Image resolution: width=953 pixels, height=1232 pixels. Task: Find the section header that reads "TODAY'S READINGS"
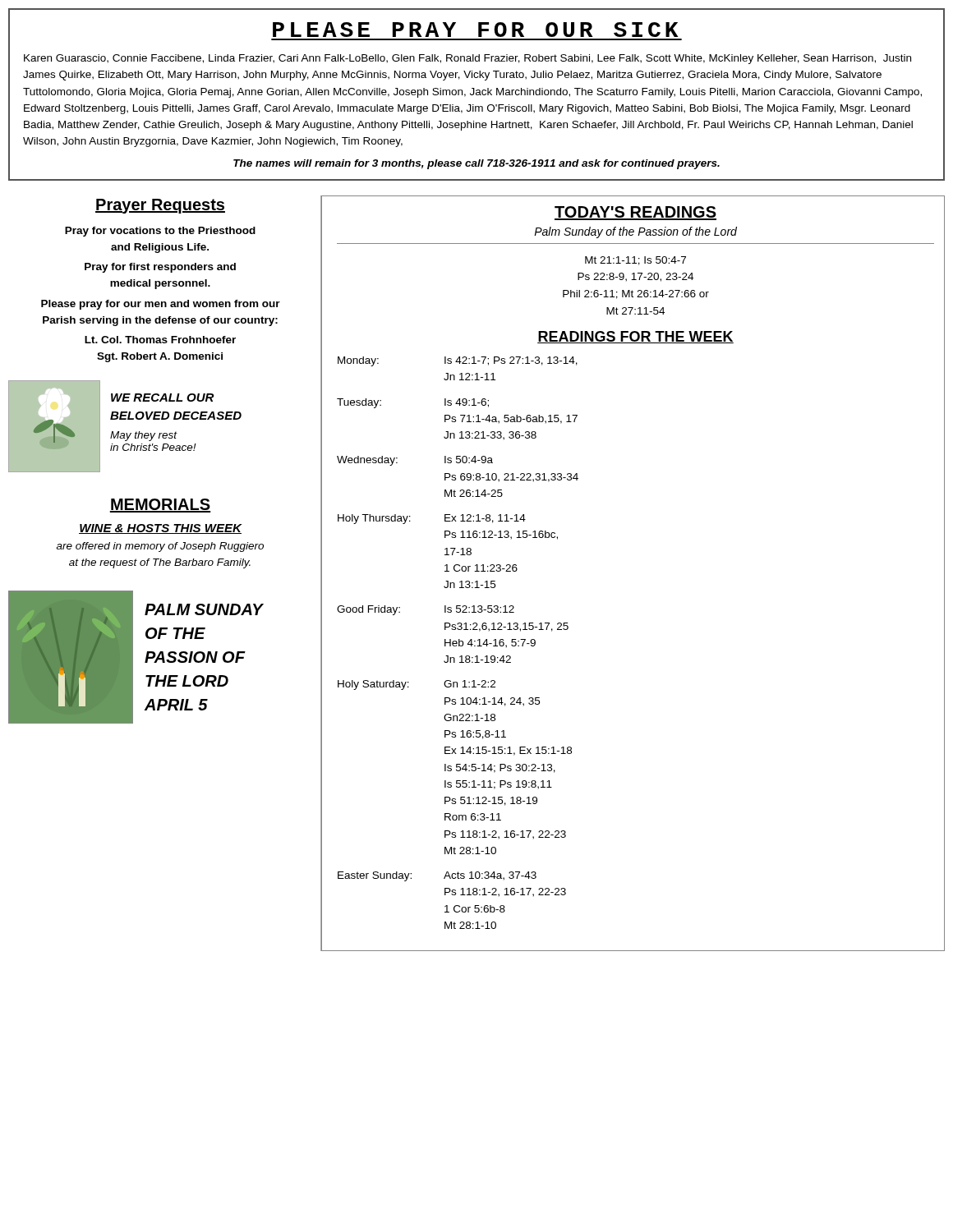click(x=635, y=211)
